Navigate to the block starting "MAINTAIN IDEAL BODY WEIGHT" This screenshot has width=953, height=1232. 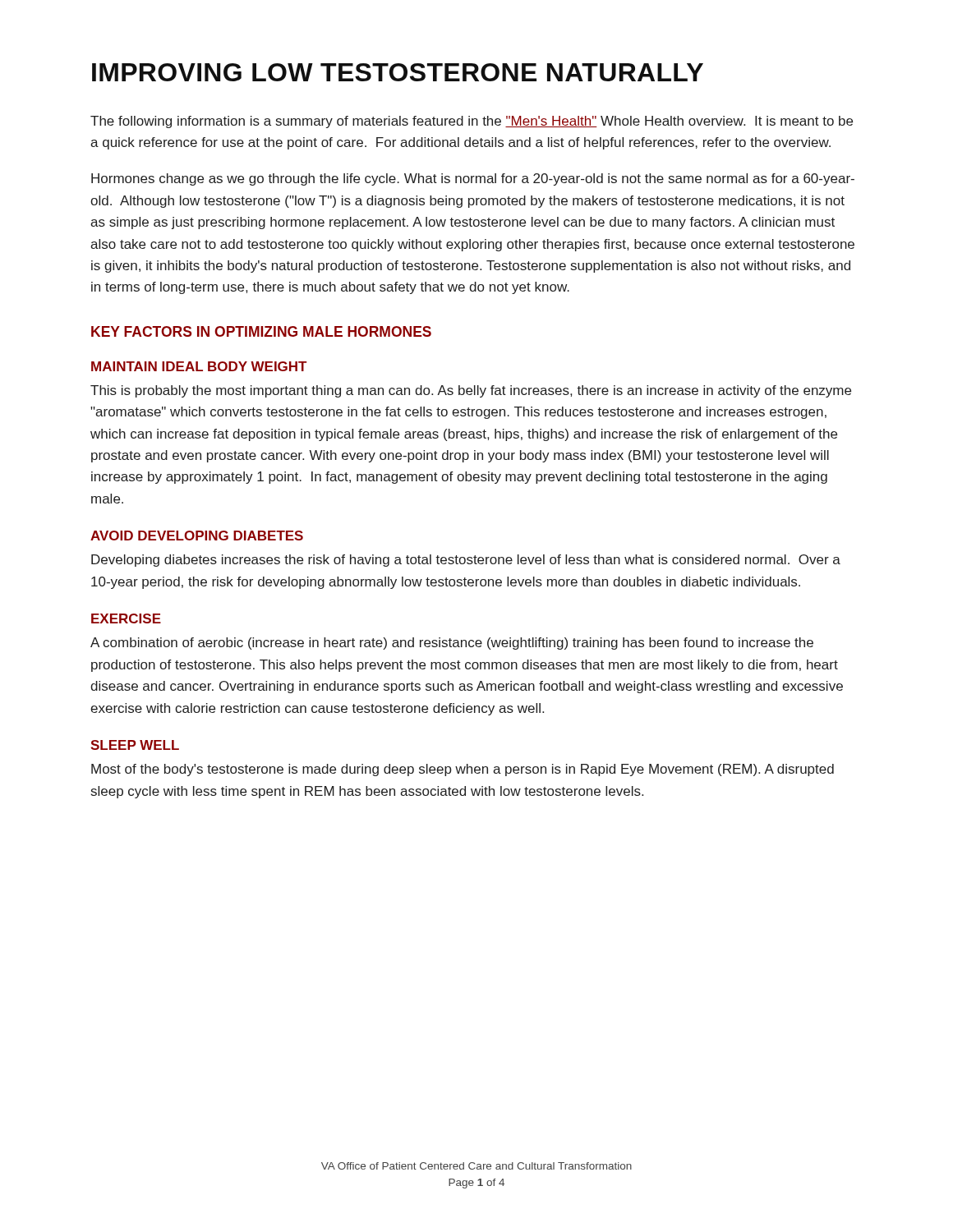pyautogui.click(x=199, y=366)
